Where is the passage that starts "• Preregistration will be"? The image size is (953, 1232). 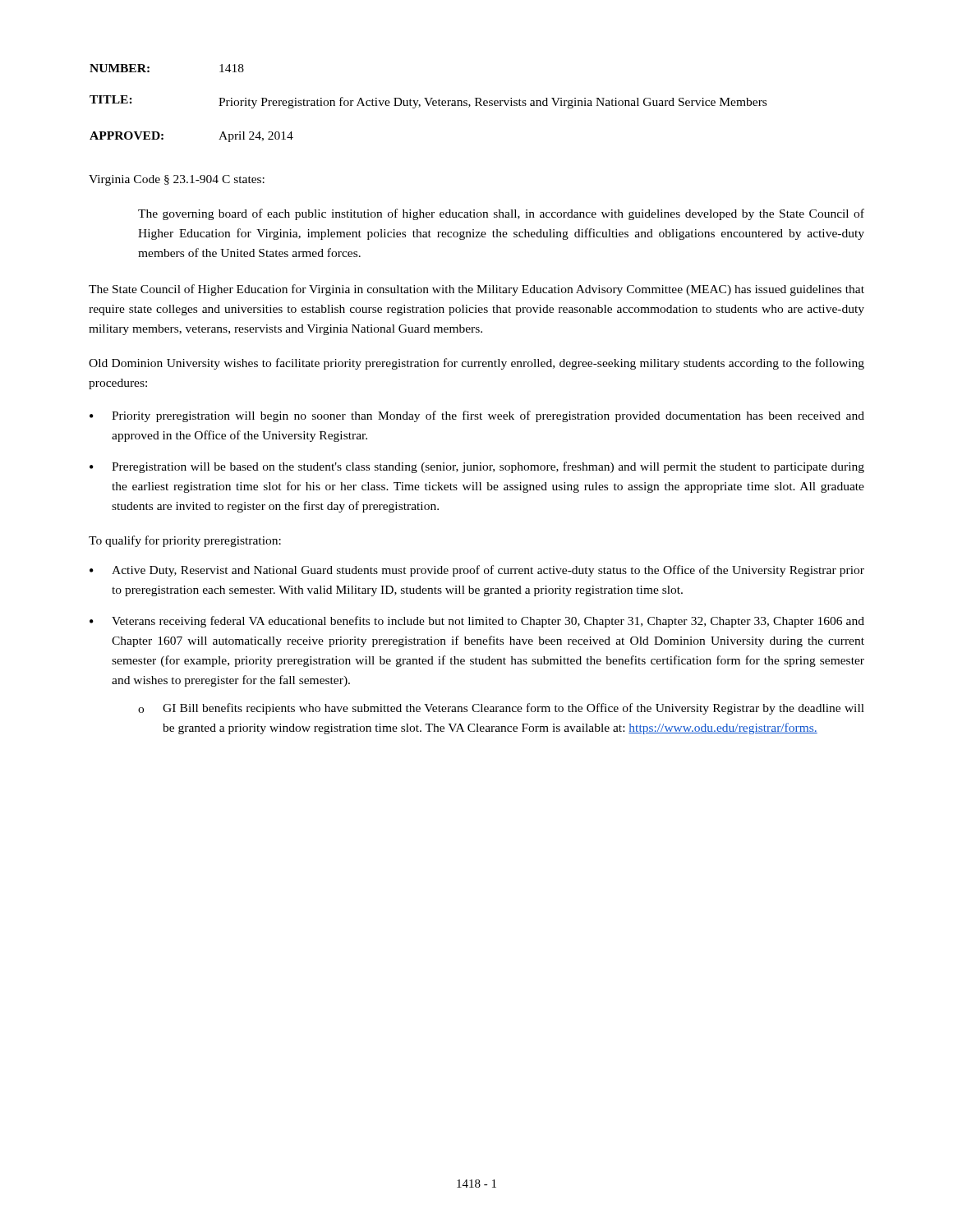click(476, 486)
